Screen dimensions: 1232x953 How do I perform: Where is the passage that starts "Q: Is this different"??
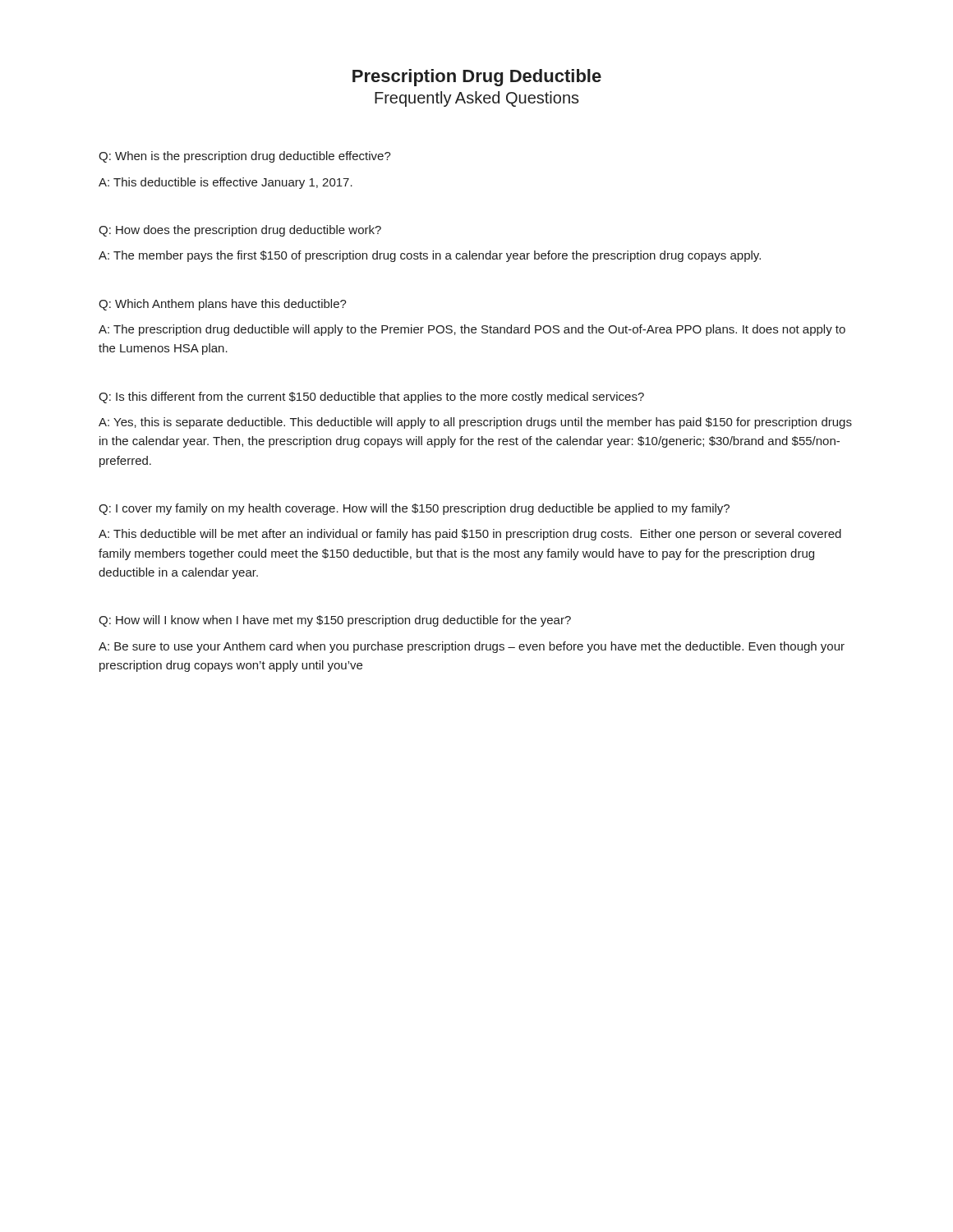371,396
